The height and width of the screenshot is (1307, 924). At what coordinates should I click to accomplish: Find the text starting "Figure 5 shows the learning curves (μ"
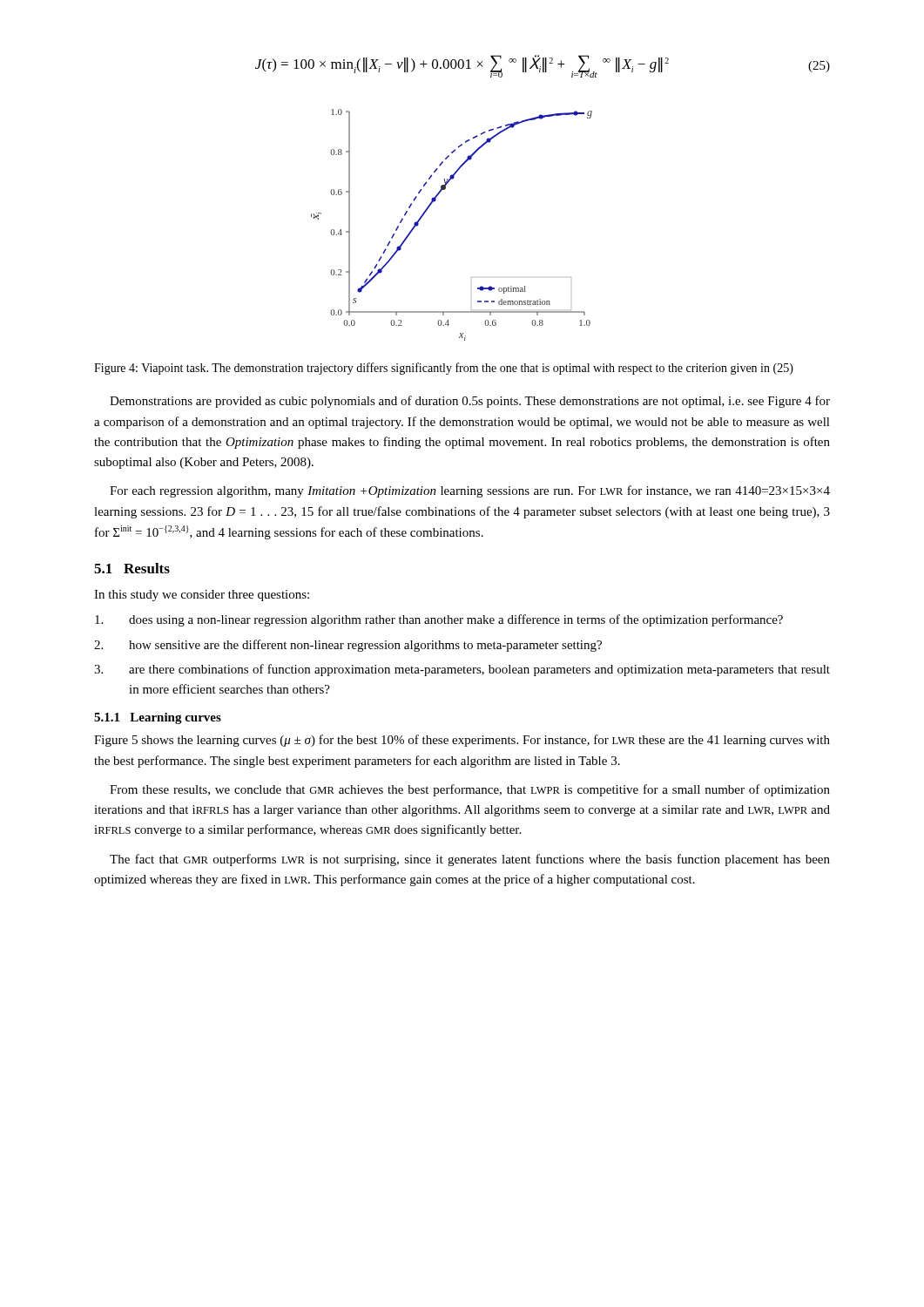[x=462, y=750]
